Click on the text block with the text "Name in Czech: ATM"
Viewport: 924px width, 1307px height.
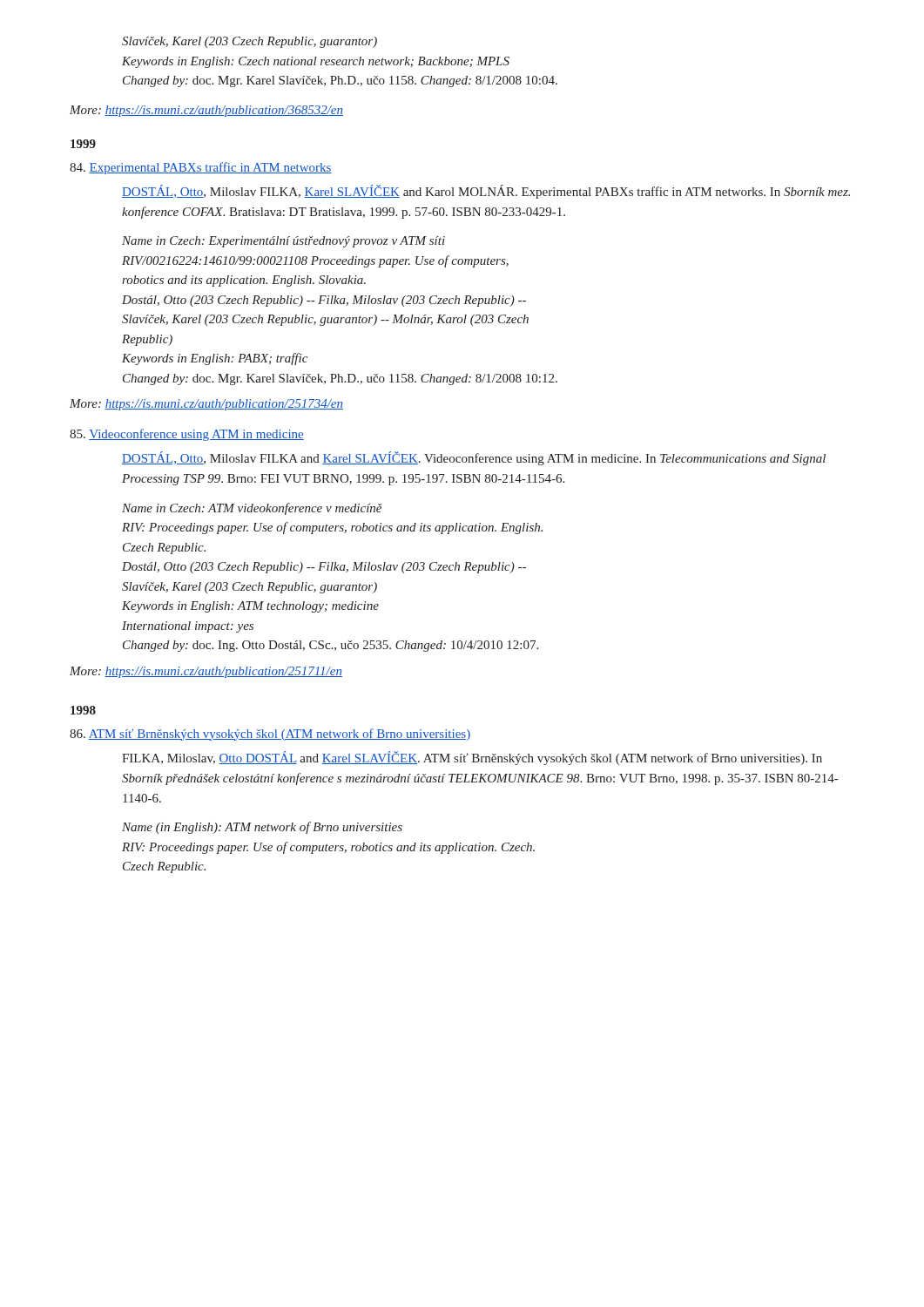click(333, 576)
